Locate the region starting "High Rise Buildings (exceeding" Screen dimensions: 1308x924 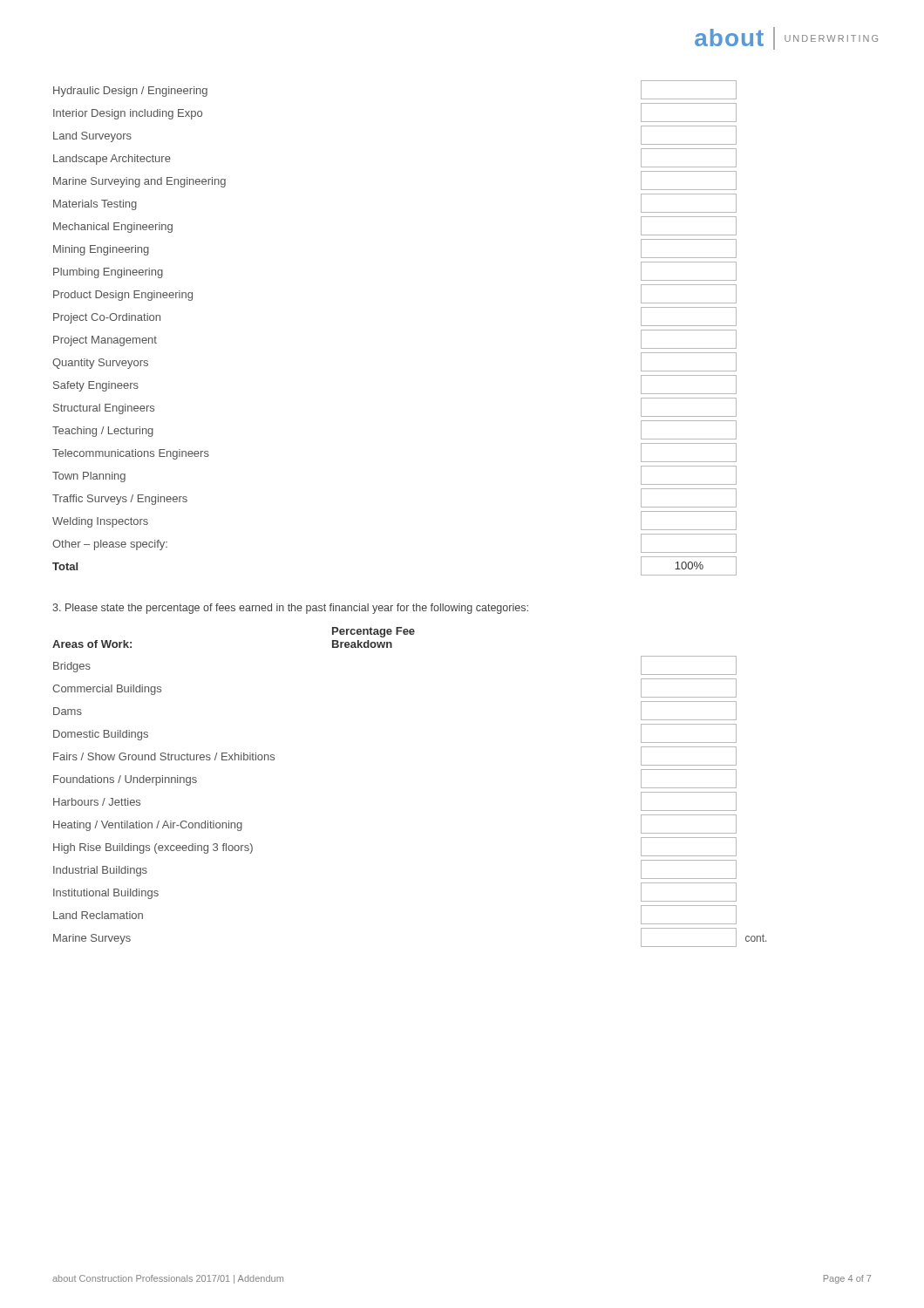tap(153, 847)
